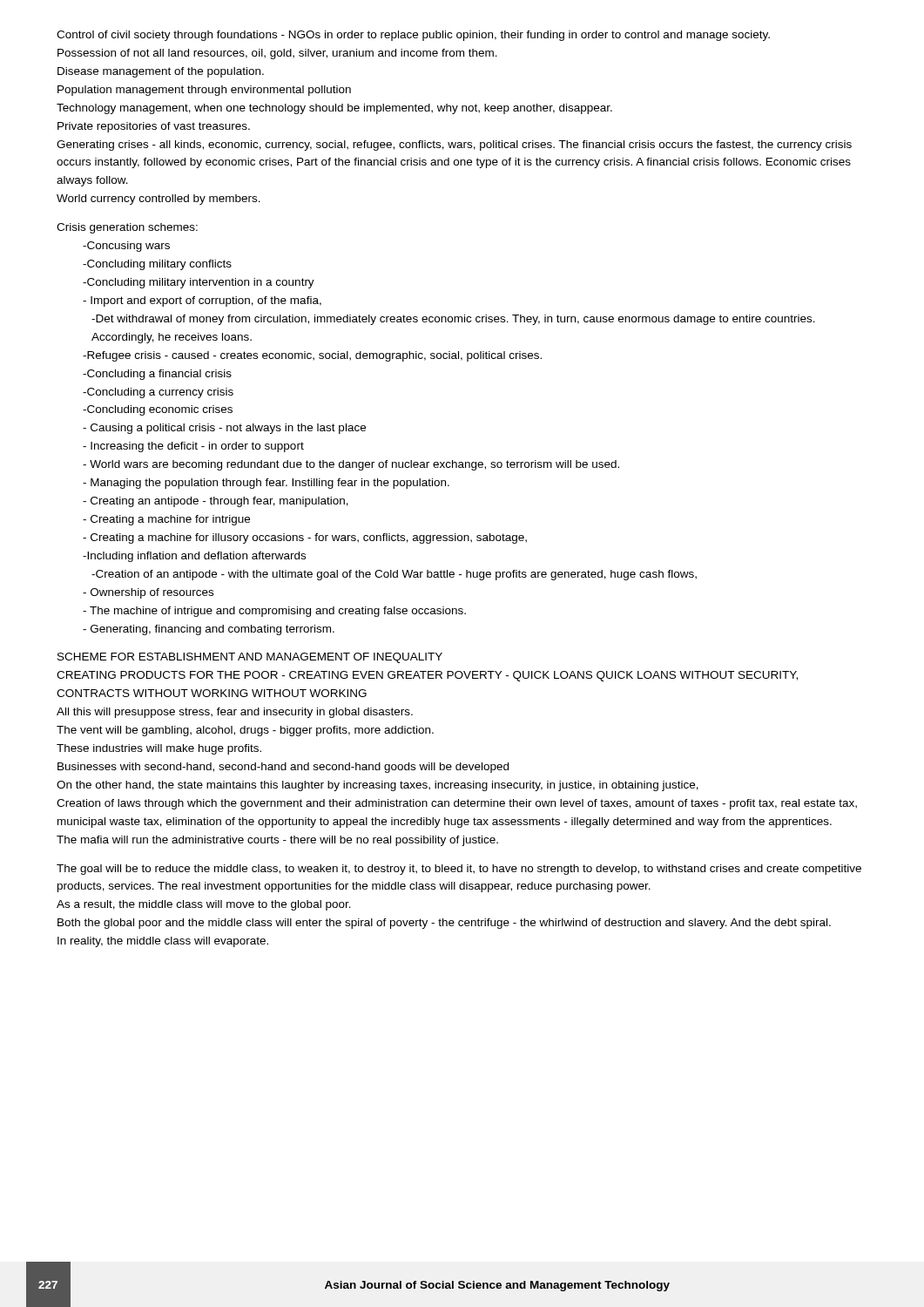Select the element starting "Creating an antipode - through fear, manipulation,"

216,502
